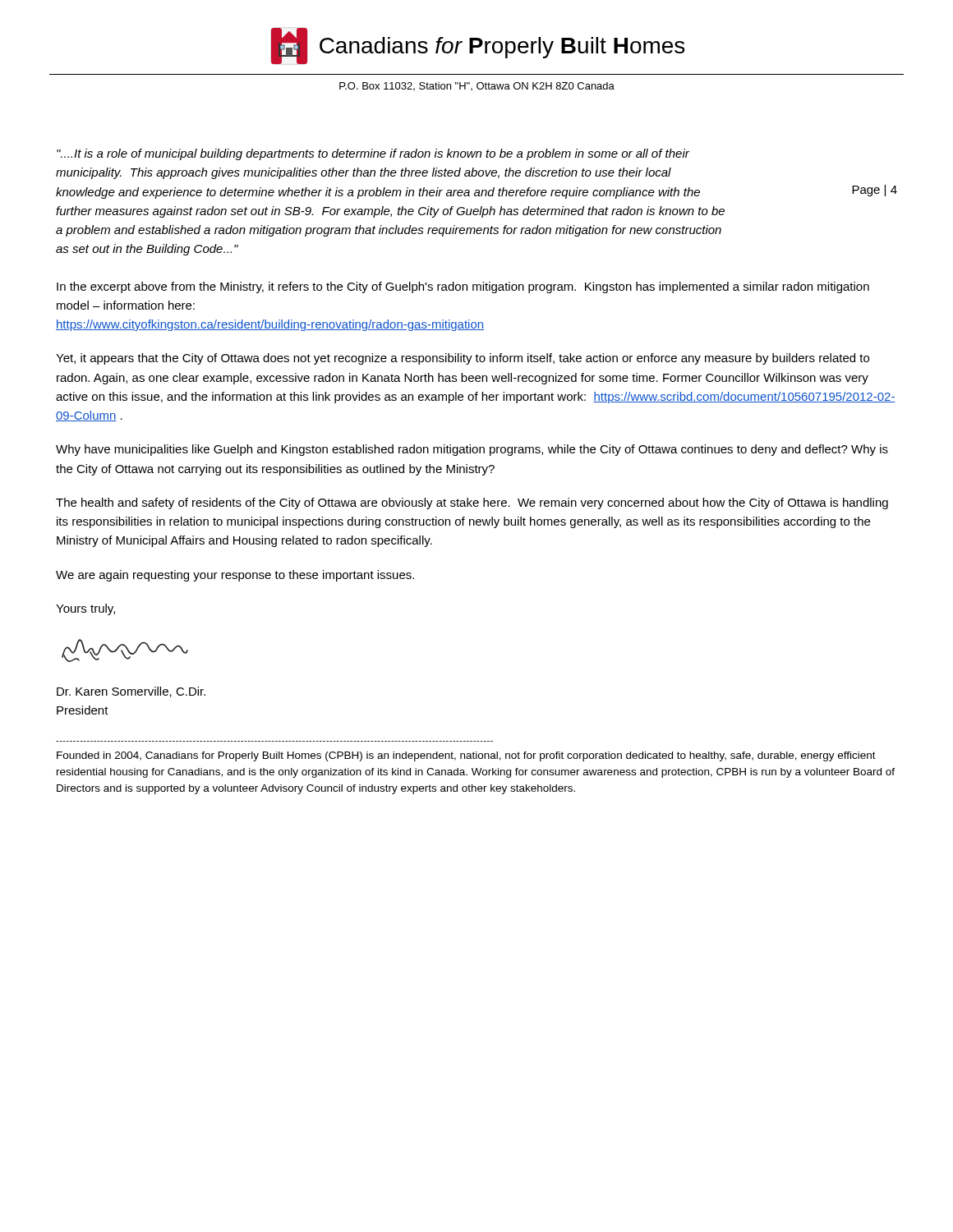Select the illustration
Viewport: 953px width, 1232px height.
tap(476, 650)
